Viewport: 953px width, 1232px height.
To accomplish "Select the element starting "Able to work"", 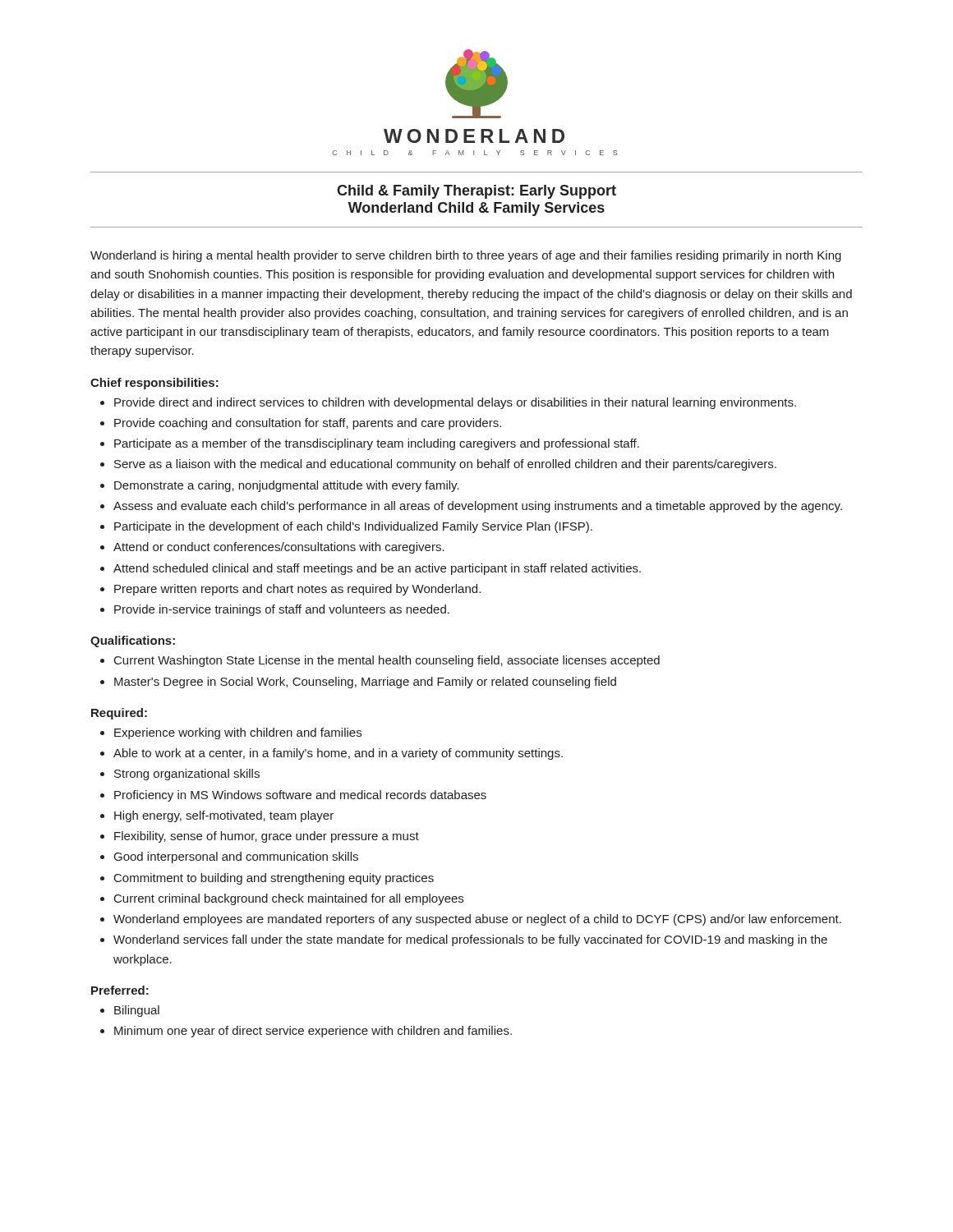I will tap(339, 753).
